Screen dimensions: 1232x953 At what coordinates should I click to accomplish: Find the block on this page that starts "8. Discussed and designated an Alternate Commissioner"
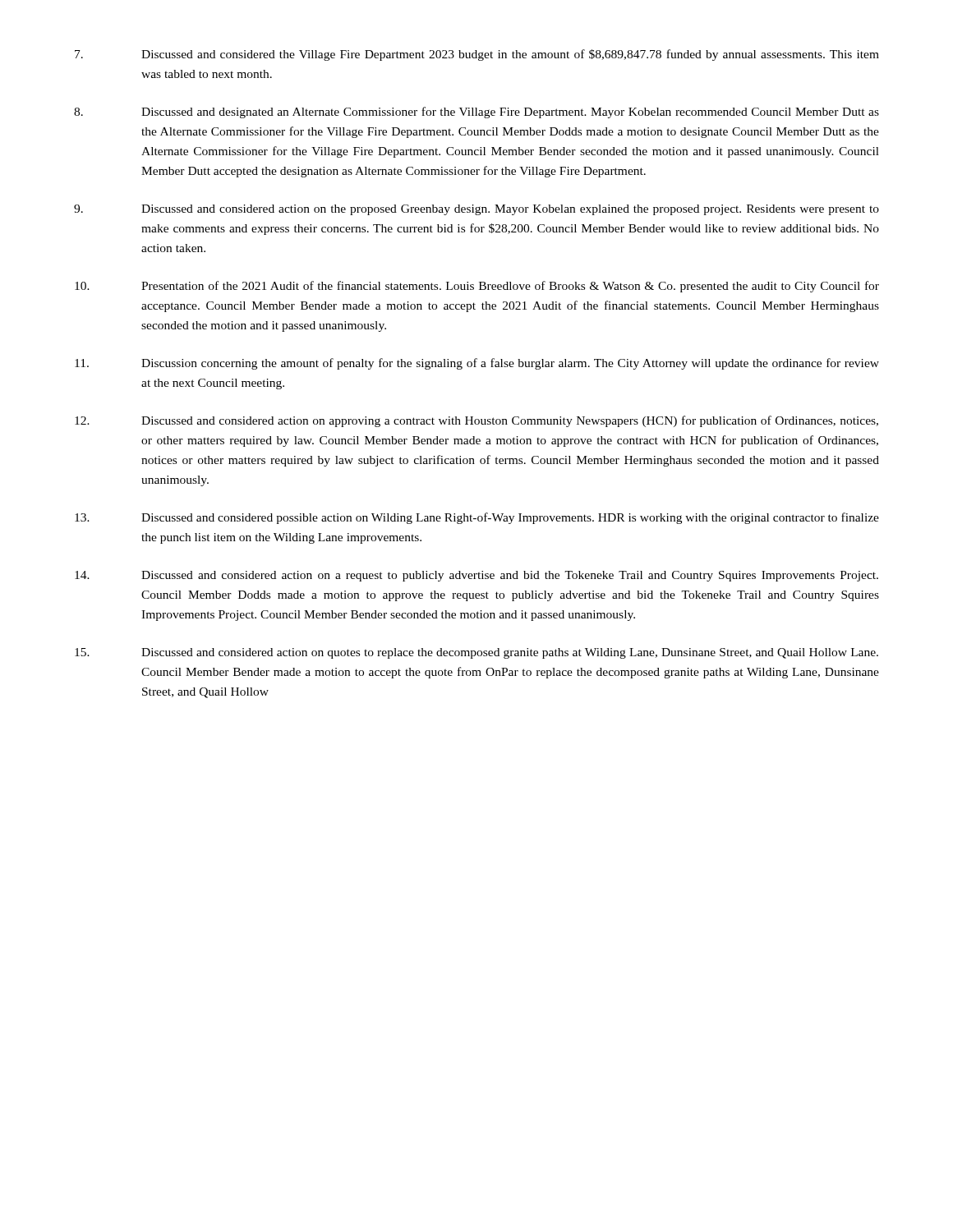pyautogui.click(x=476, y=141)
